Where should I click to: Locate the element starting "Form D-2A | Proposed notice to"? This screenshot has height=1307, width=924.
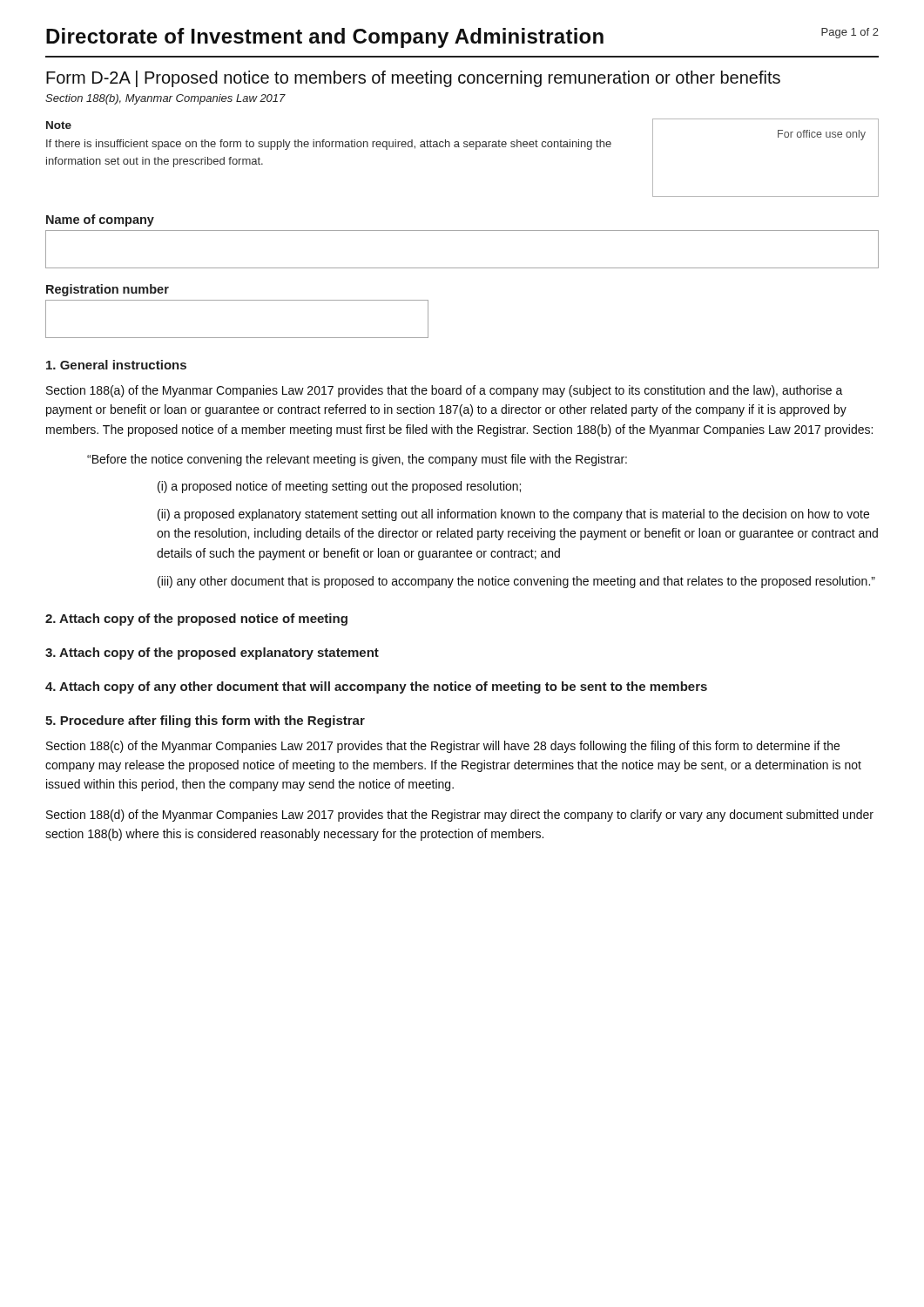pos(462,78)
